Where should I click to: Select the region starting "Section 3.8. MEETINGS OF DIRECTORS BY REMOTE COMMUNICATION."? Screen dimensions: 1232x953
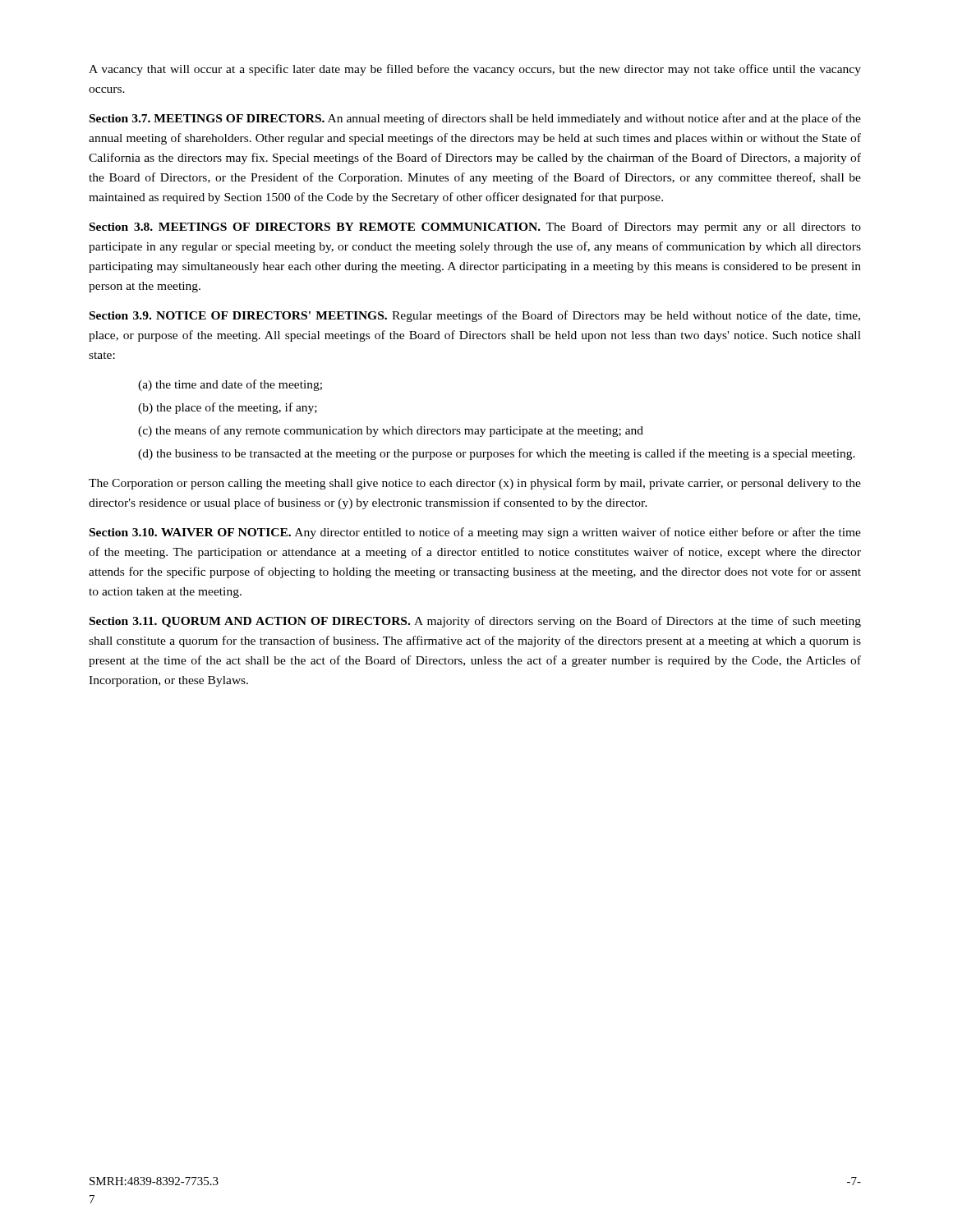475,256
